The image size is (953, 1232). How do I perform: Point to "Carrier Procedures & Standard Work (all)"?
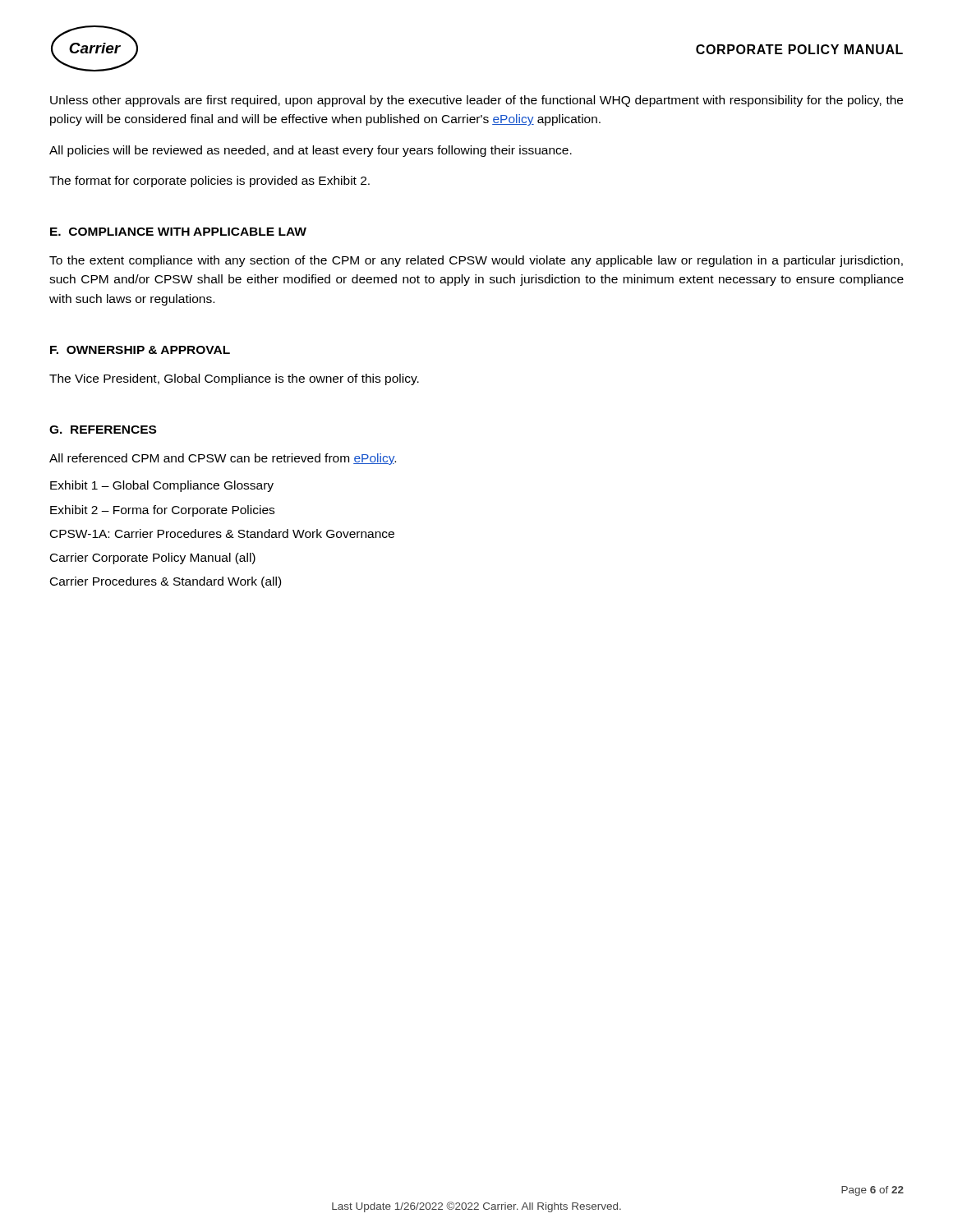tap(166, 581)
